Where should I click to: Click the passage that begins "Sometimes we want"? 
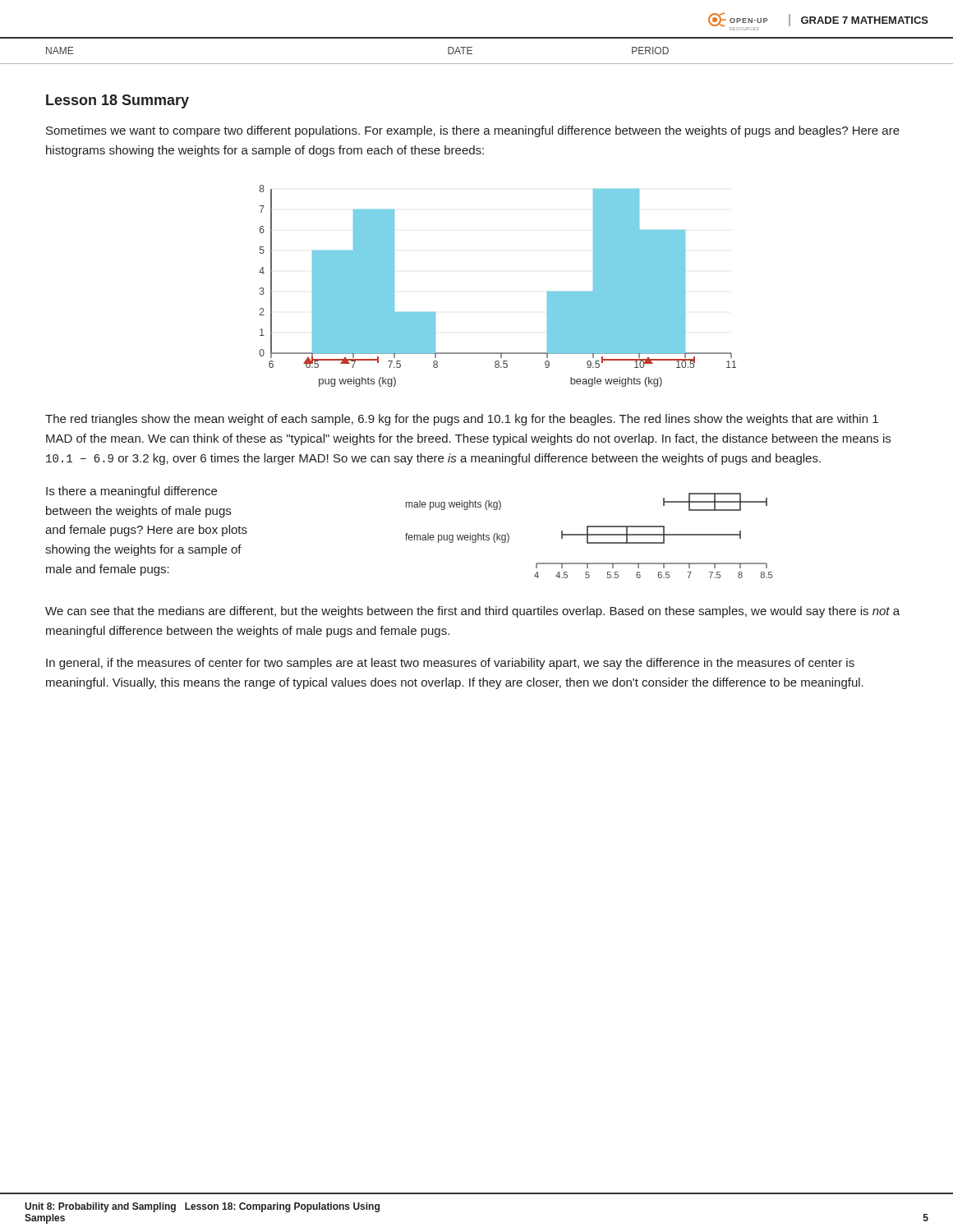point(472,140)
